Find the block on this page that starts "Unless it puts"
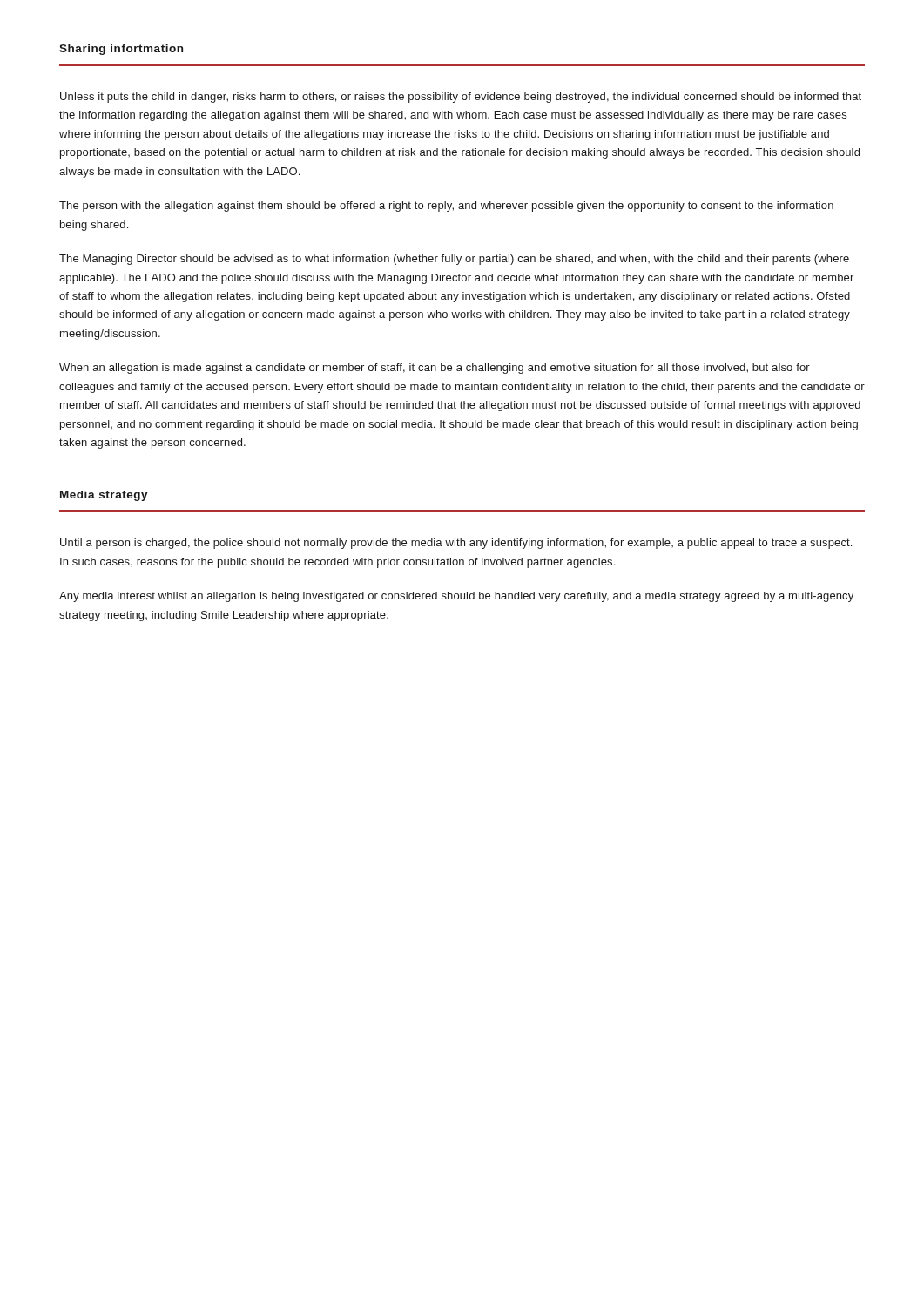The height and width of the screenshot is (1307, 924). pos(460,134)
